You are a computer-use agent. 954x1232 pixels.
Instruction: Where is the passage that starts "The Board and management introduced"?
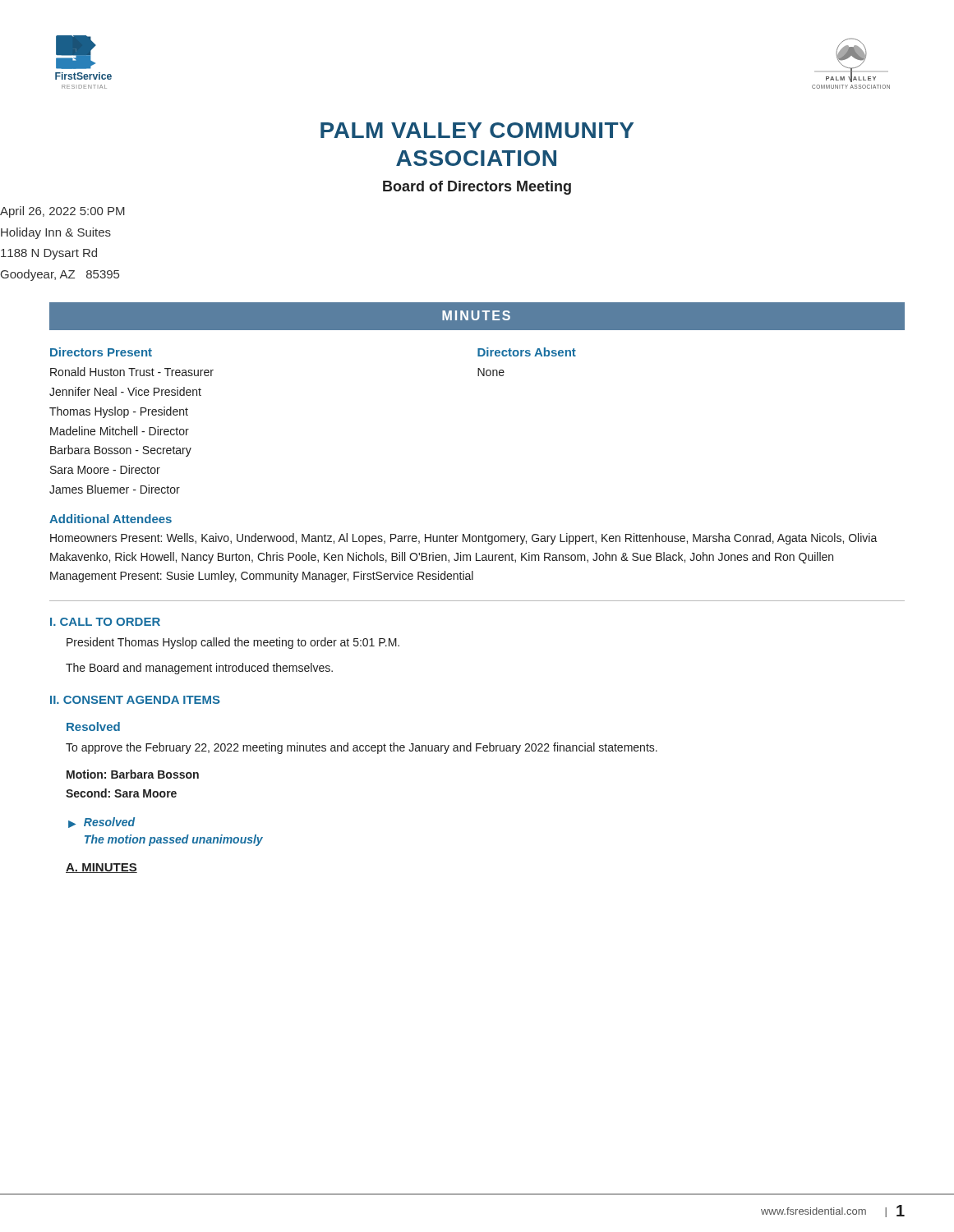pyautogui.click(x=200, y=668)
